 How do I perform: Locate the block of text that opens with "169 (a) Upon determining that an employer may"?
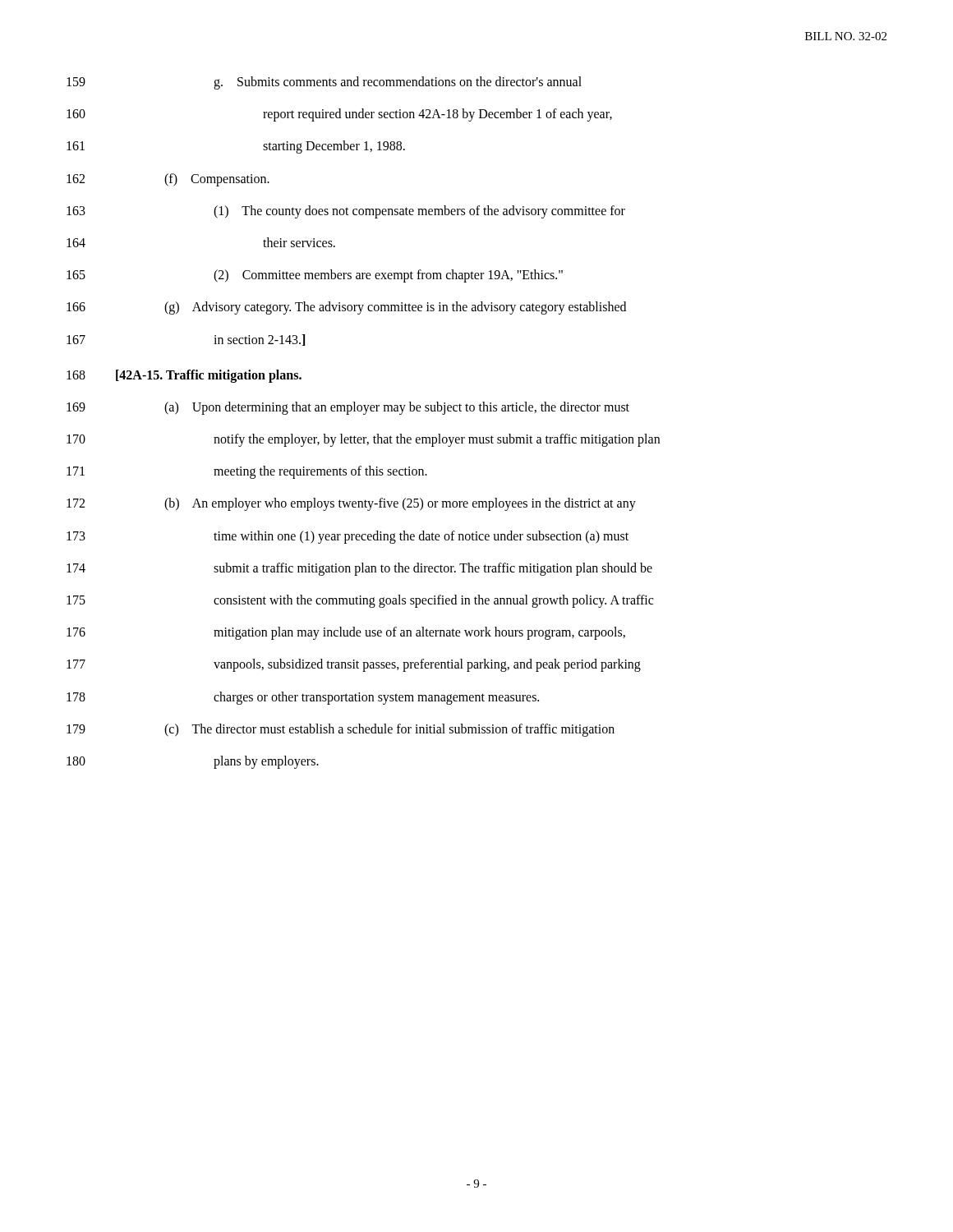tap(476, 407)
